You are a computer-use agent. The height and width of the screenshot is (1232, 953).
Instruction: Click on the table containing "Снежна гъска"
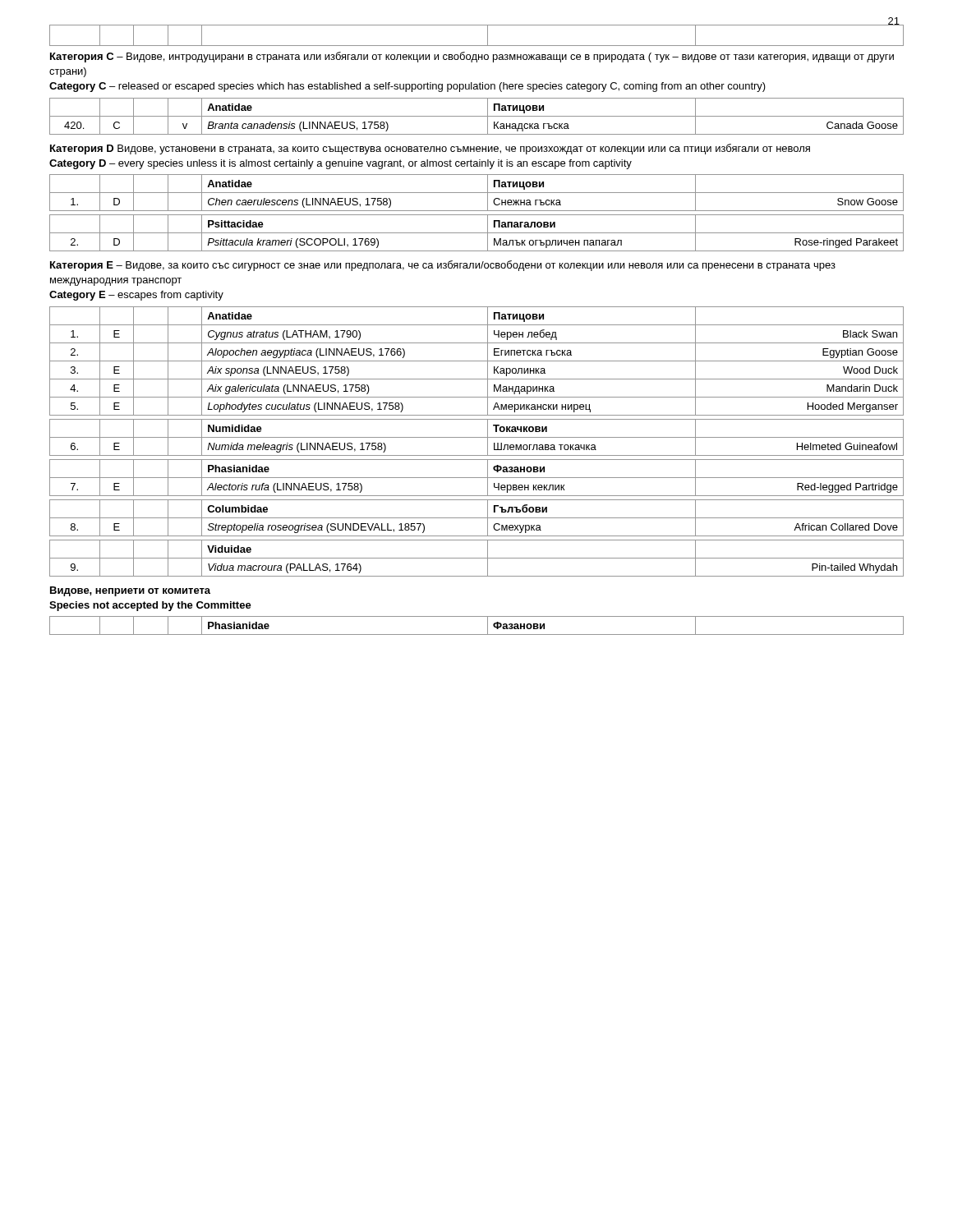pyautogui.click(x=476, y=193)
